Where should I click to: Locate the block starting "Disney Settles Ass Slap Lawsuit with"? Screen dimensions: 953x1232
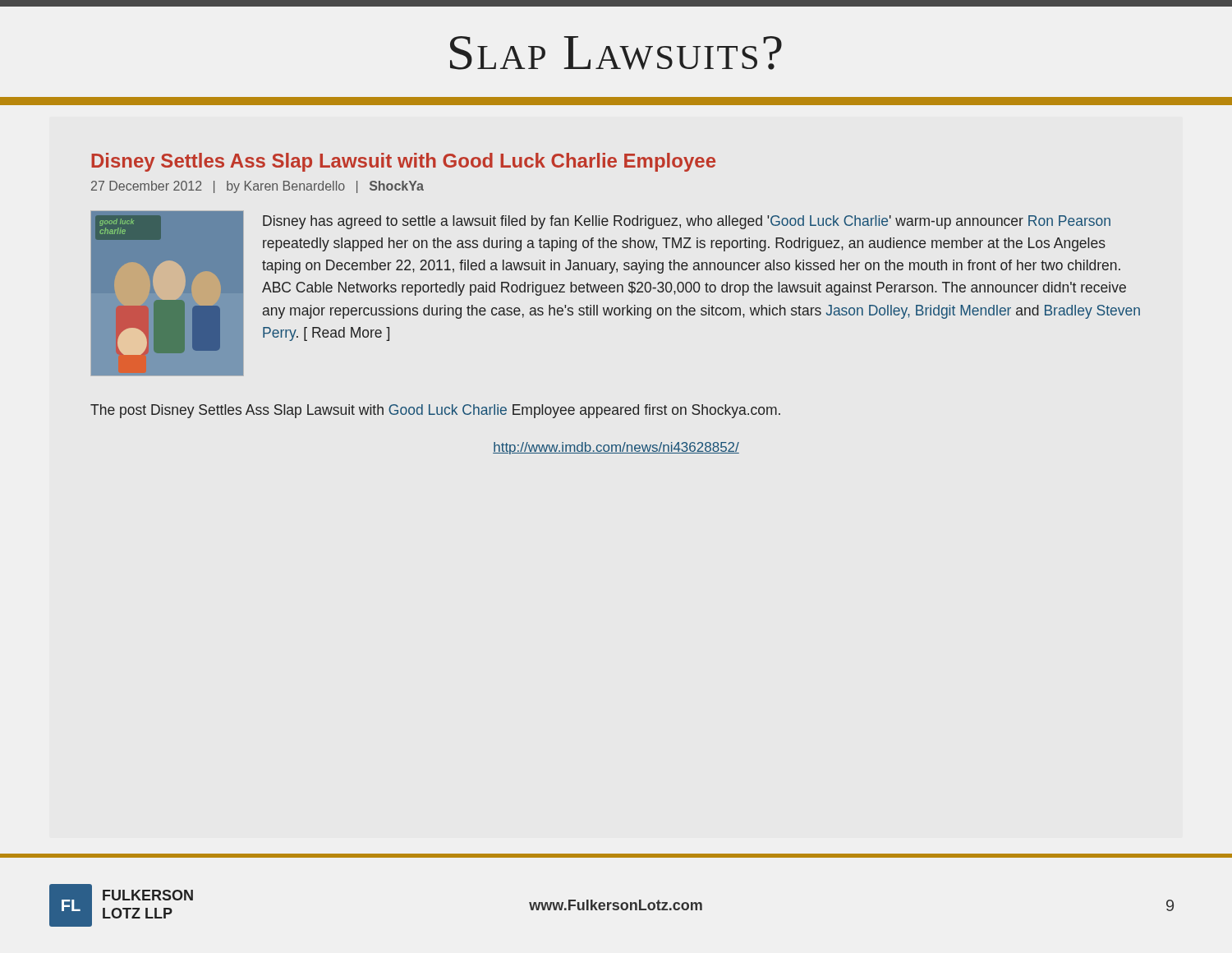[x=616, y=161]
